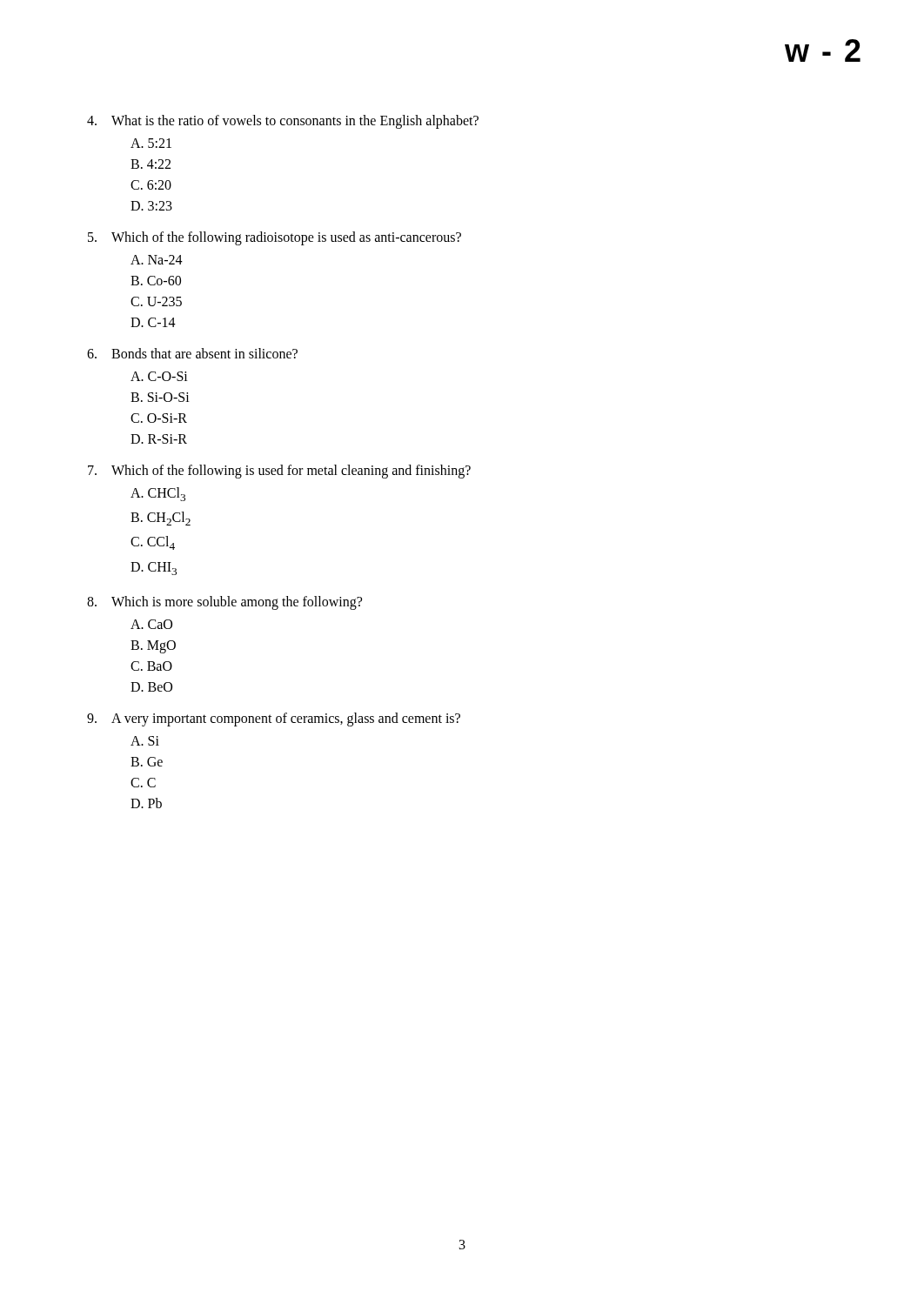Where is the passage that starts "4. What is the ratio of vowels to"?

pos(283,122)
